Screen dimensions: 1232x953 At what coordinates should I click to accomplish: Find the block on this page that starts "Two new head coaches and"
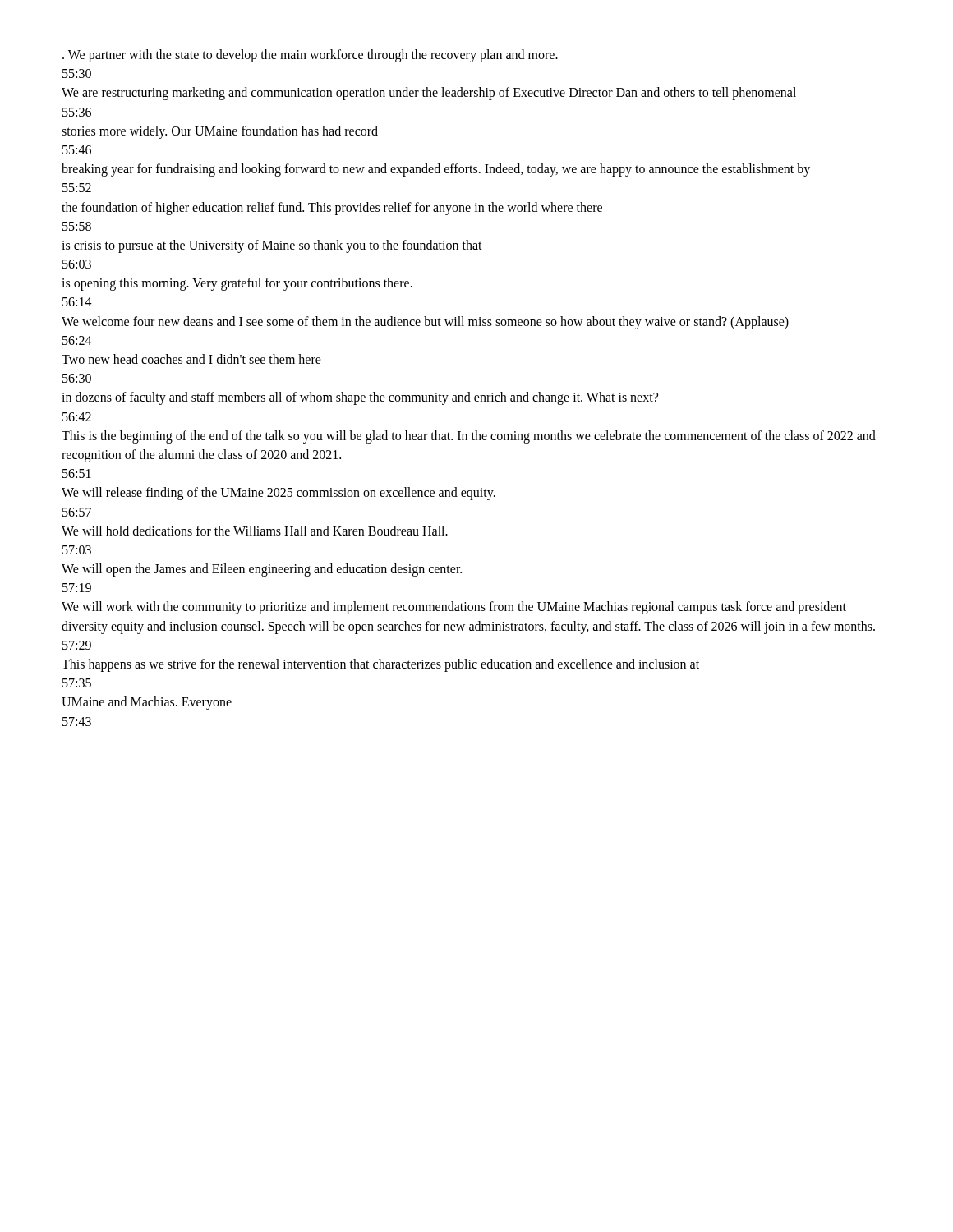[x=191, y=359]
